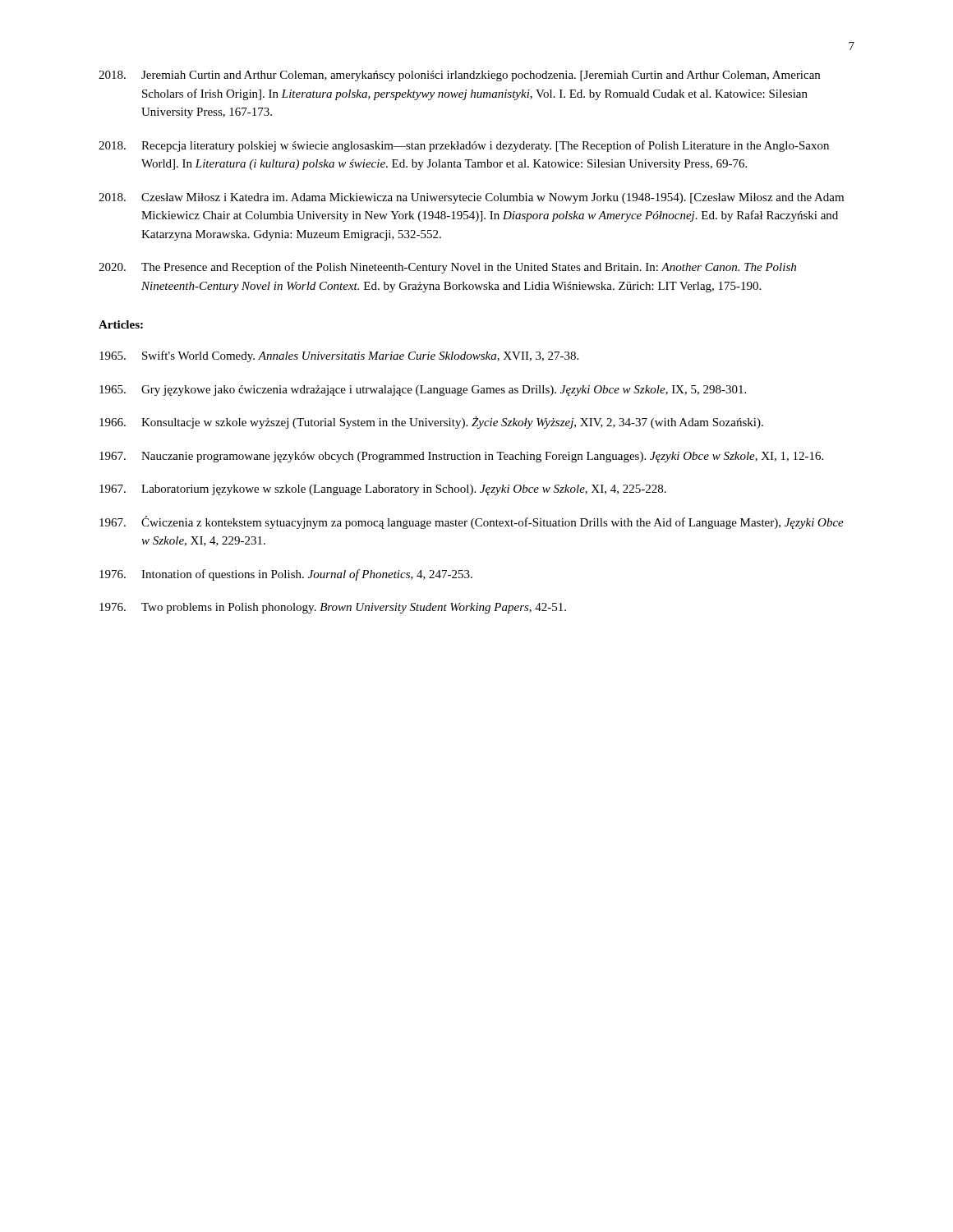Screen dimensions: 1232x953
Task: Locate the list item that says "1967. Ćwiczenia z"
Action: coord(476,531)
